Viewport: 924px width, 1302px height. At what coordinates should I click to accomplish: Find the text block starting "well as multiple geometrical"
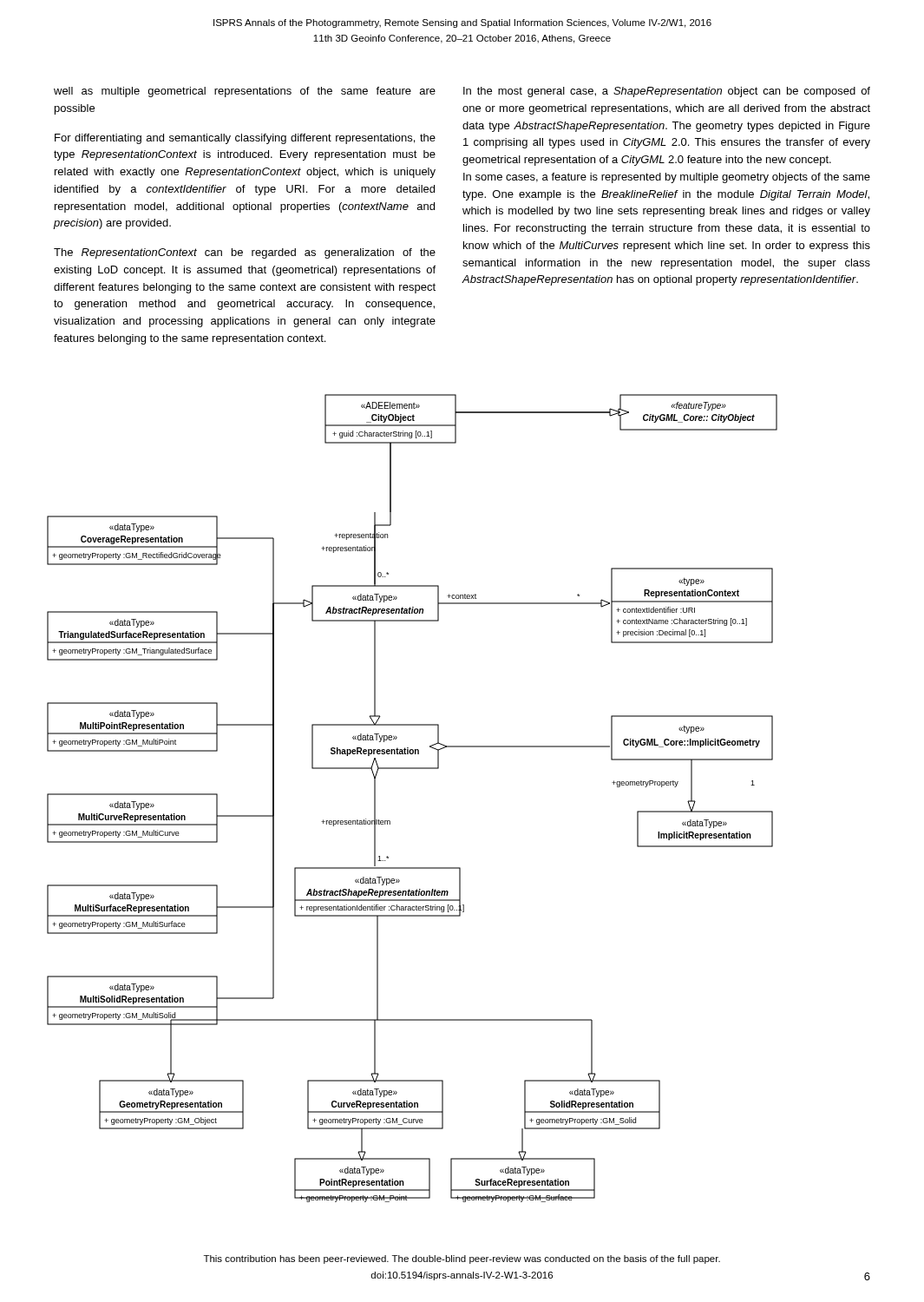[245, 99]
